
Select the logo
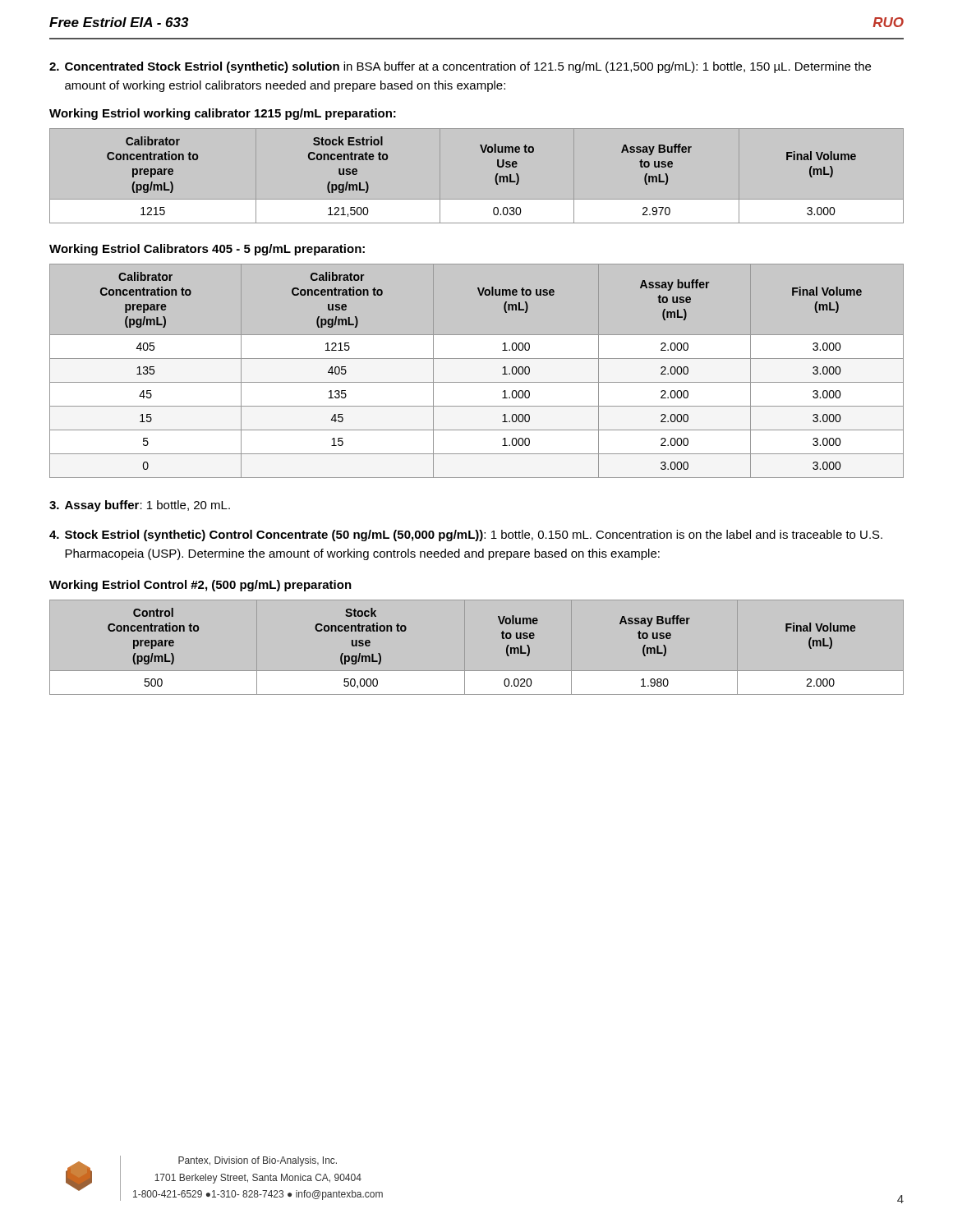tap(79, 1178)
